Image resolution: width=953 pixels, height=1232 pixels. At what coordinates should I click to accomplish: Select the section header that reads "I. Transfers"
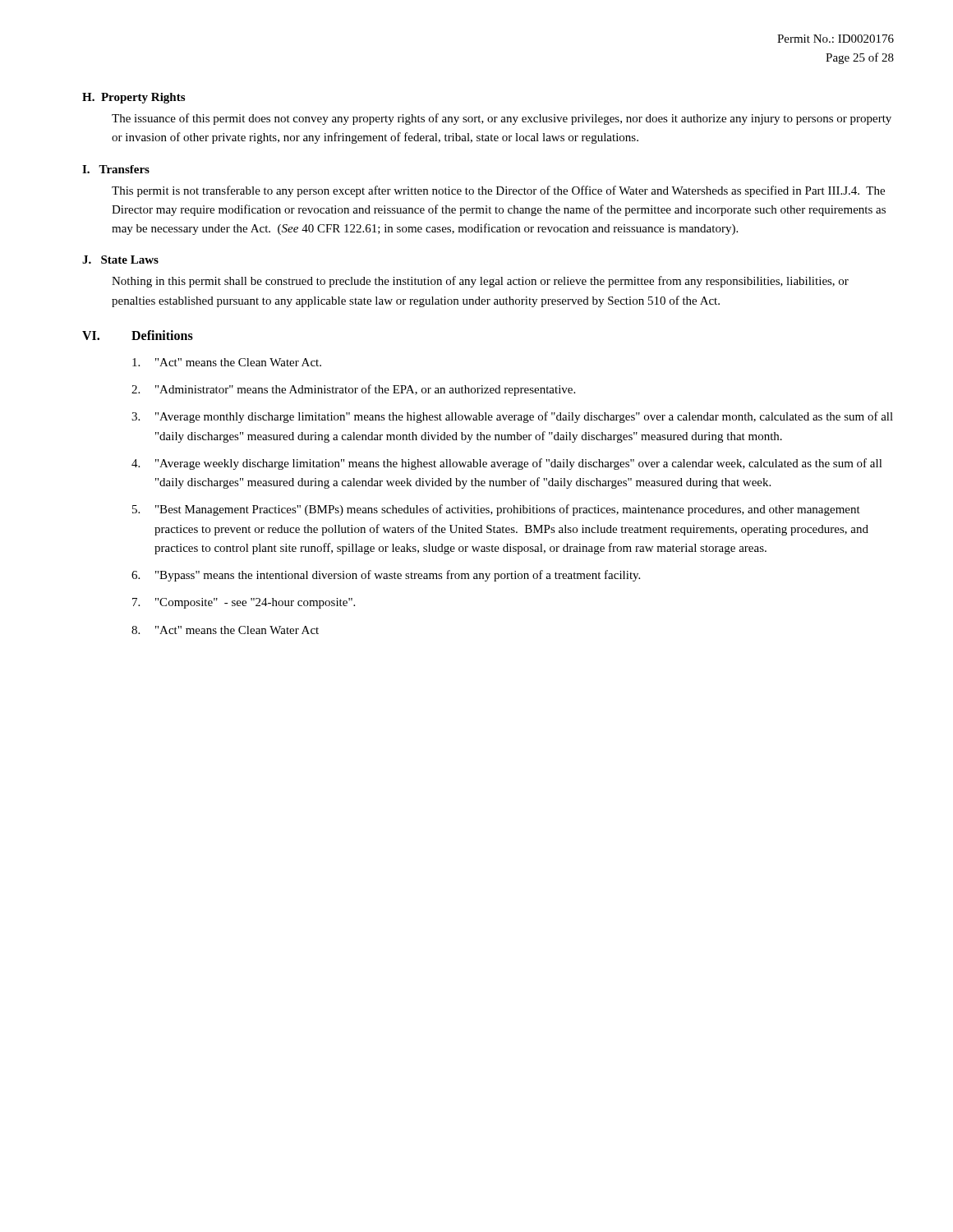point(116,169)
